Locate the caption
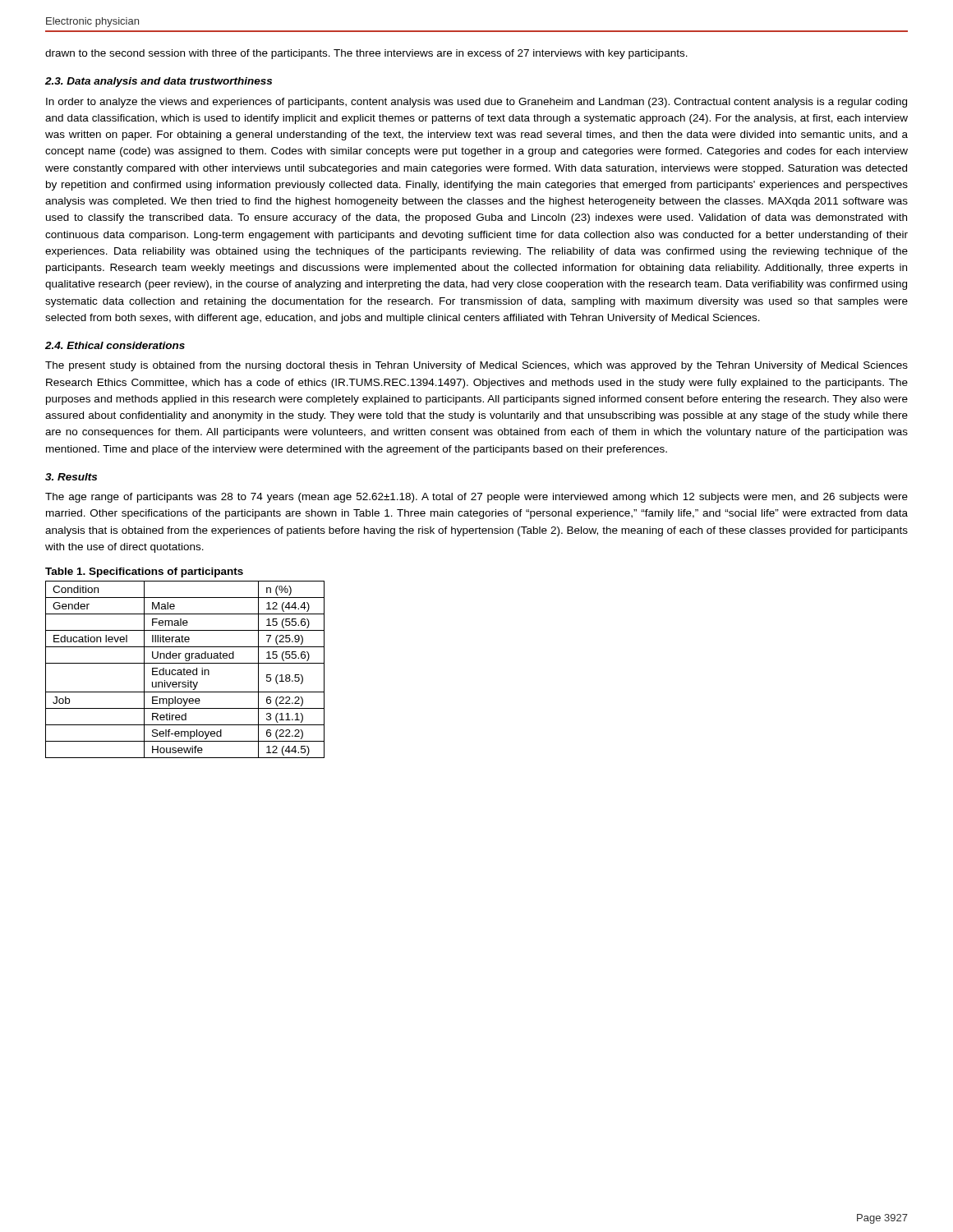Viewport: 953px width, 1232px height. tap(144, 571)
